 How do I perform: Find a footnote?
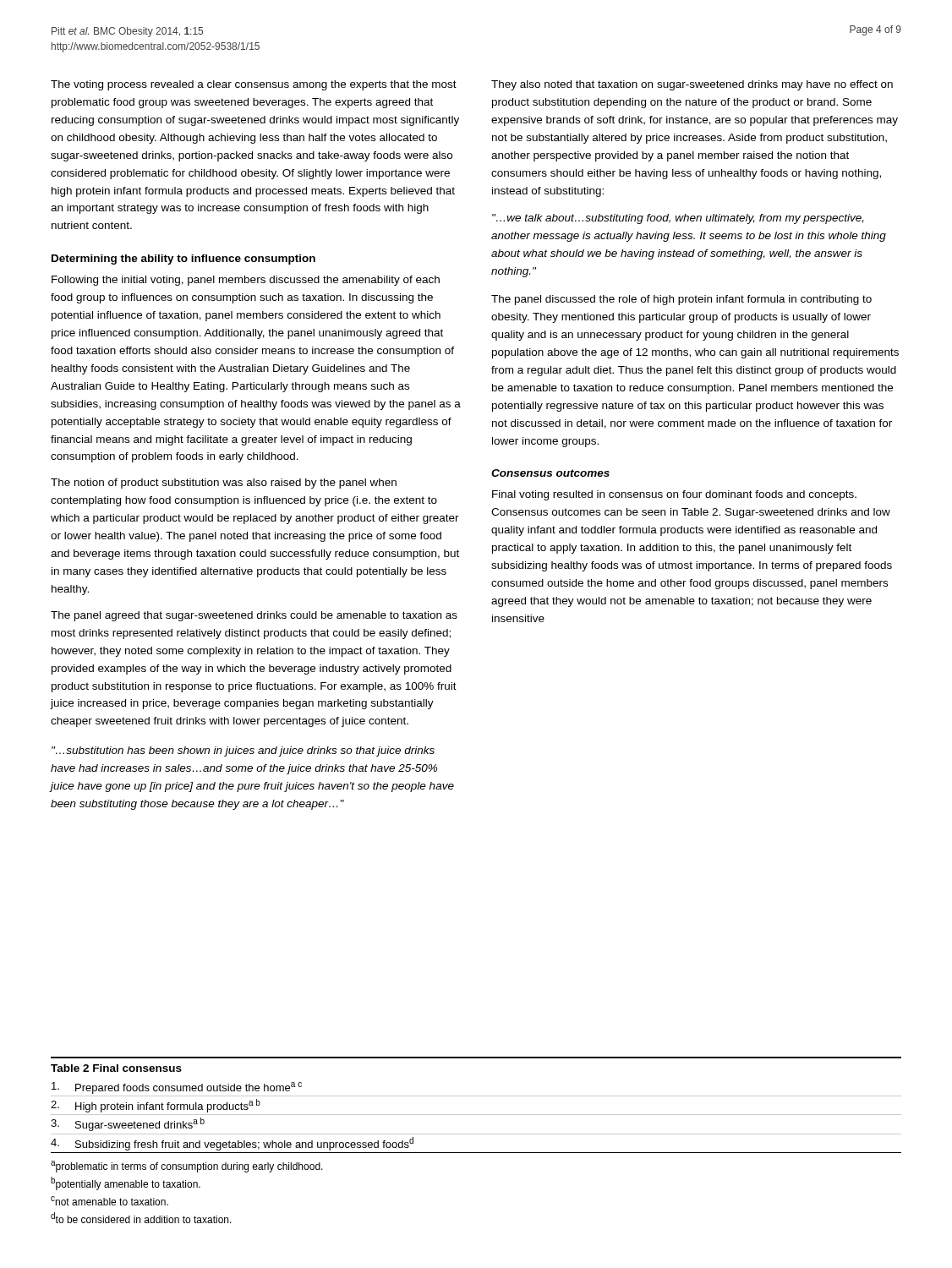187,1192
